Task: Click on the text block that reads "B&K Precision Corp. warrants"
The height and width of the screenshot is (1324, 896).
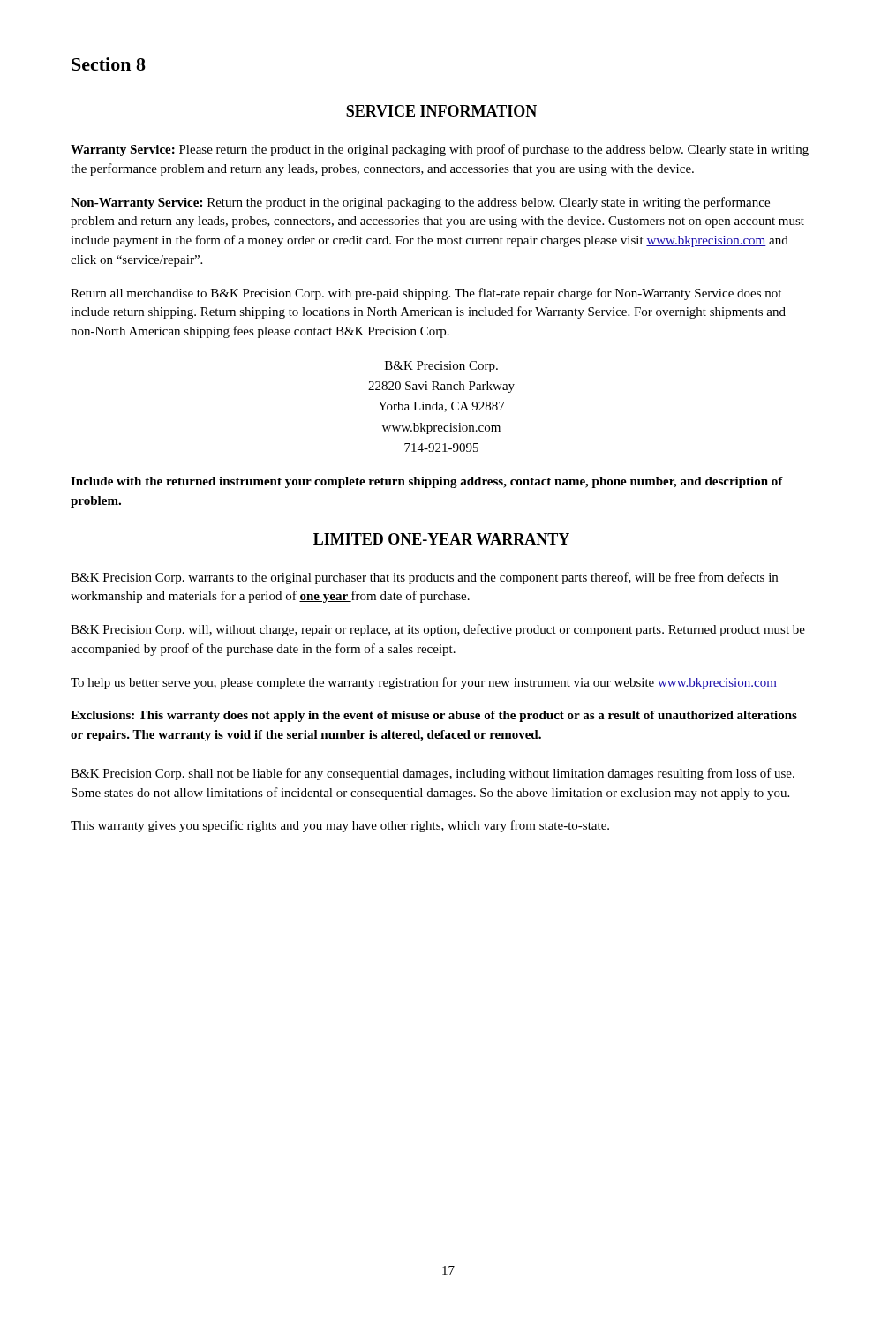Action: [441, 587]
